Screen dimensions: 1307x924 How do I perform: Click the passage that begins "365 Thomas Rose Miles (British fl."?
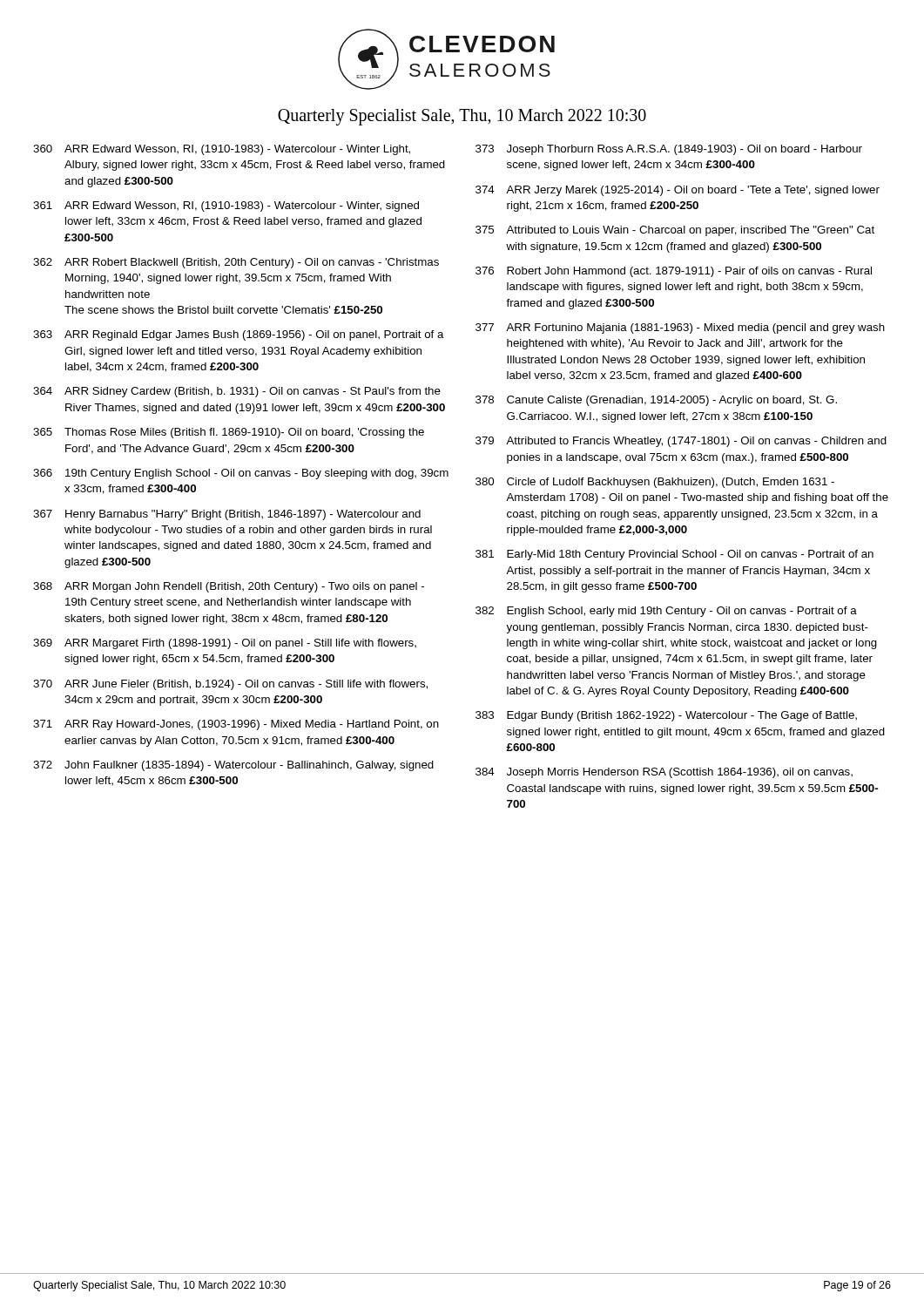click(241, 440)
